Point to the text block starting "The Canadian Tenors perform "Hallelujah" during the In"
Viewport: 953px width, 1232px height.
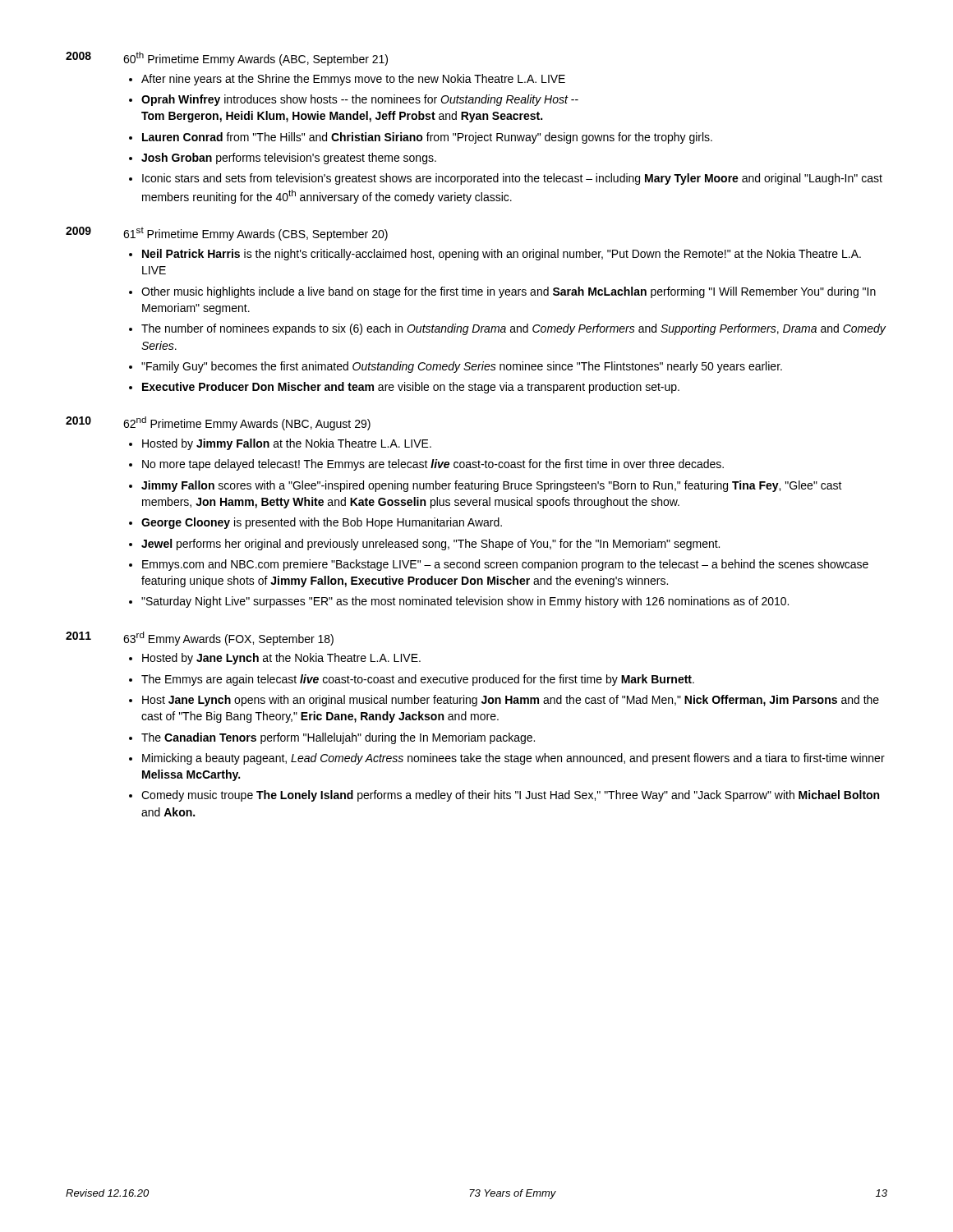click(x=339, y=737)
